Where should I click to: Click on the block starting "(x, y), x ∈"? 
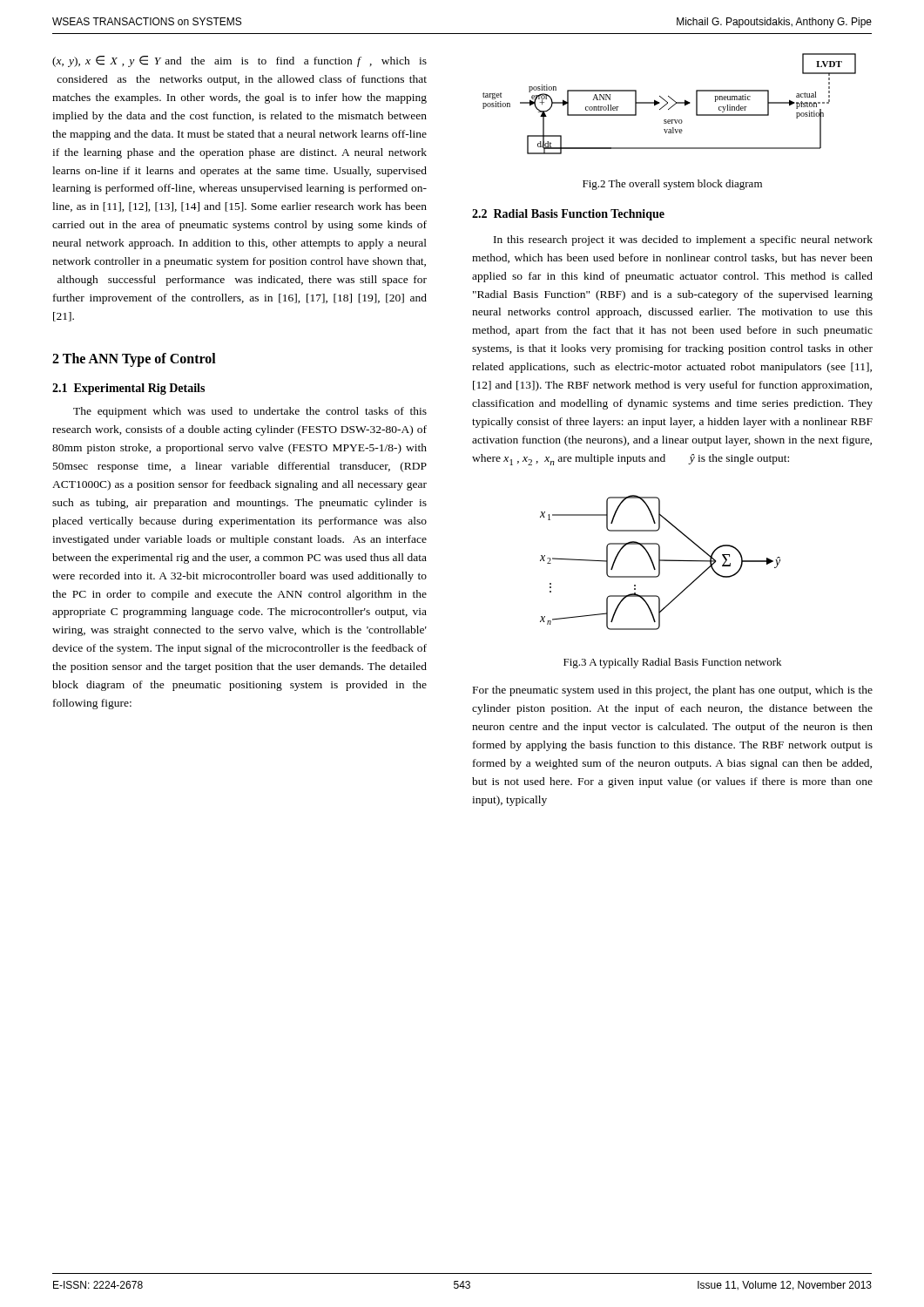click(240, 189)
